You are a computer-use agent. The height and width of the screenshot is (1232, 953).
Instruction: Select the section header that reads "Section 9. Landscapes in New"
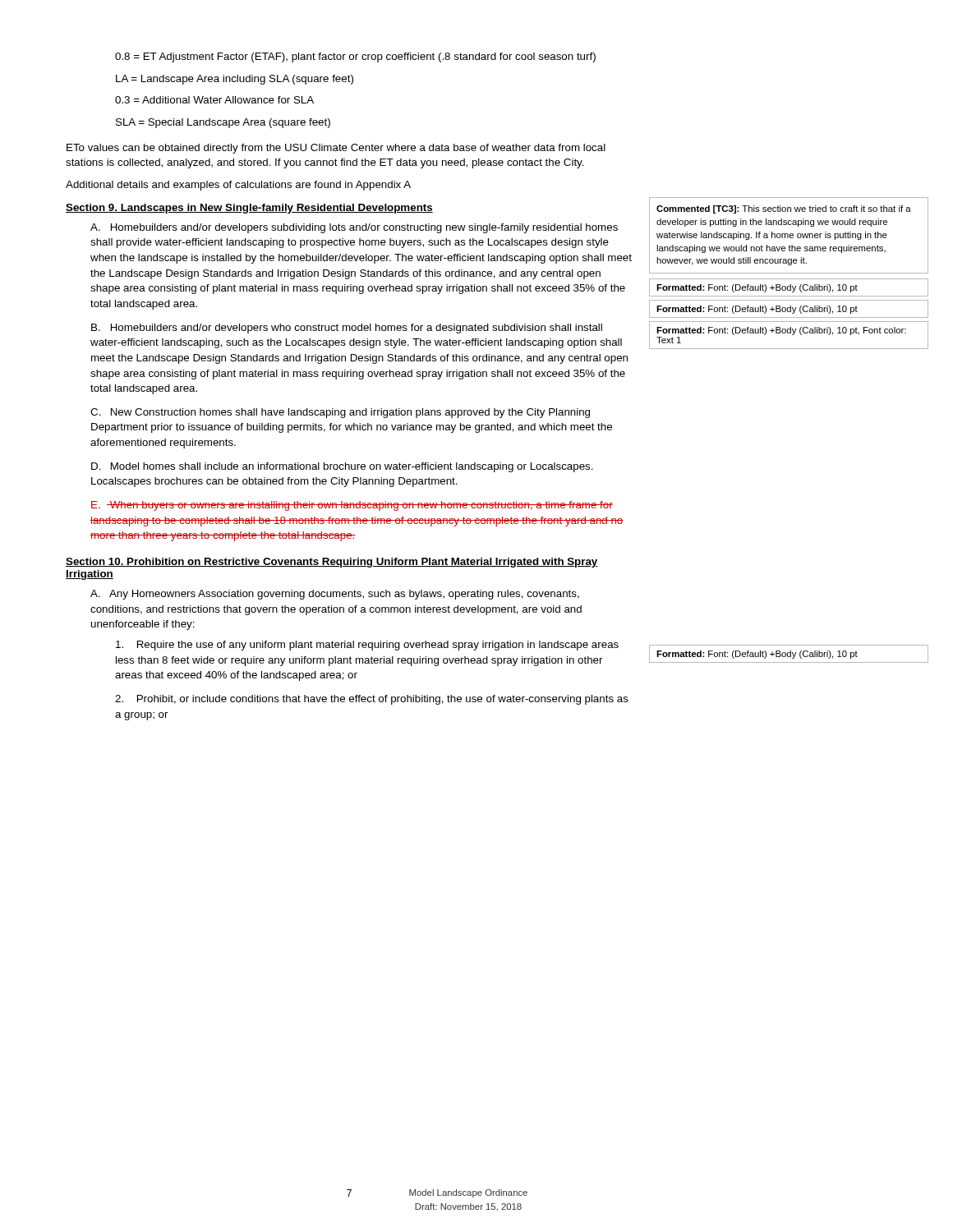click(249, 207)
